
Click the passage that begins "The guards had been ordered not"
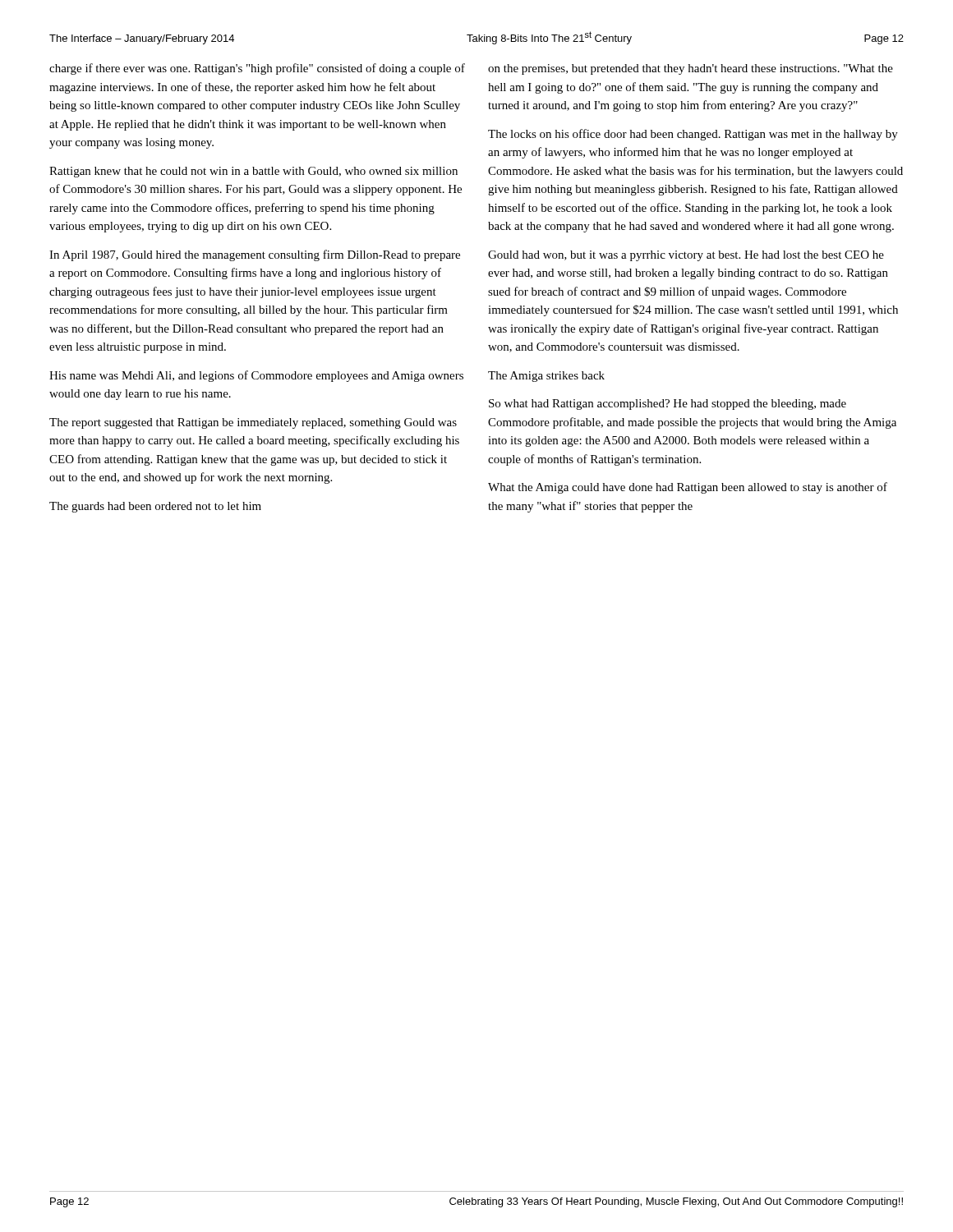257,506
